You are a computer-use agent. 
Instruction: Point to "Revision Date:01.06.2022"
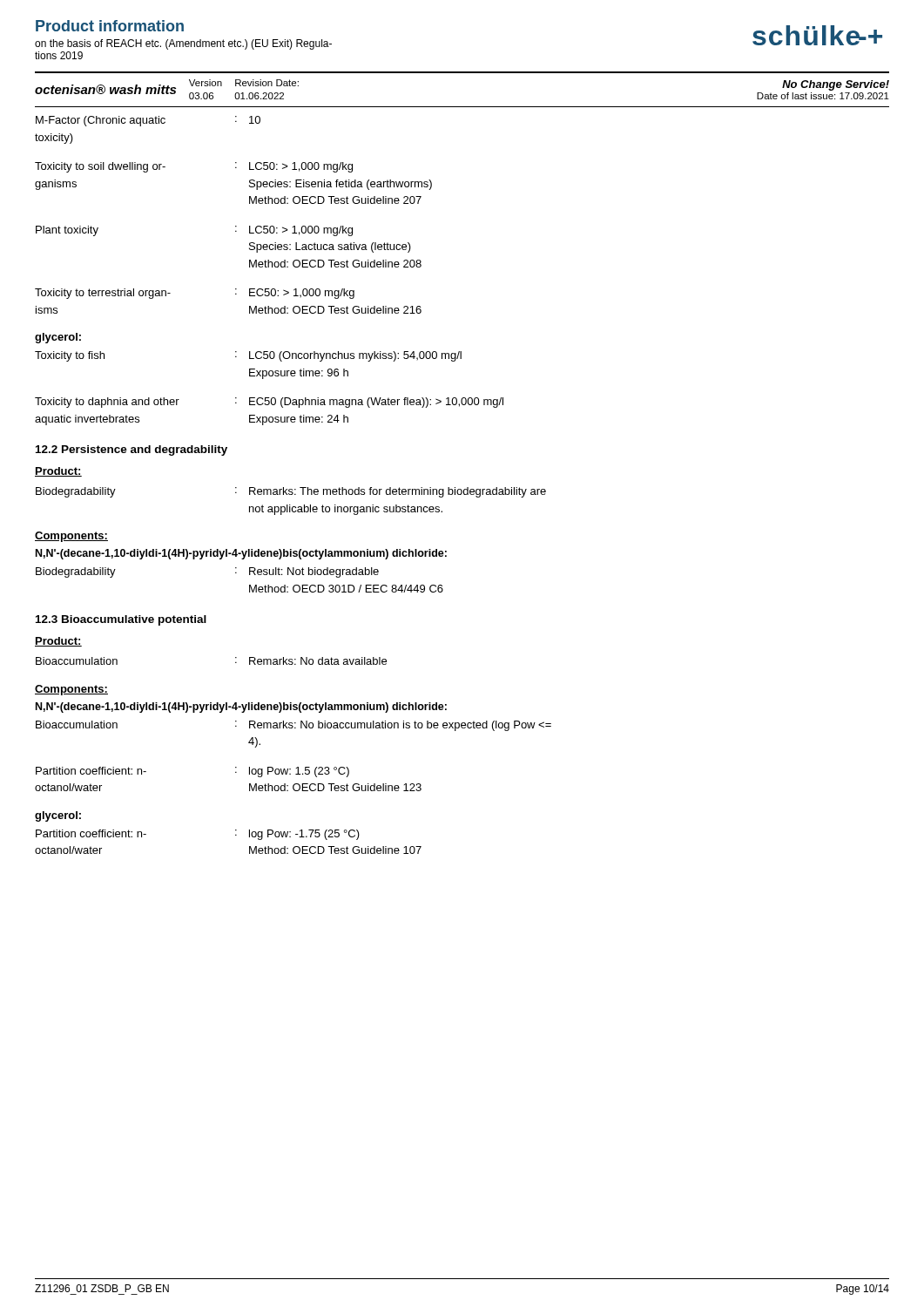[x=267, y=89]
